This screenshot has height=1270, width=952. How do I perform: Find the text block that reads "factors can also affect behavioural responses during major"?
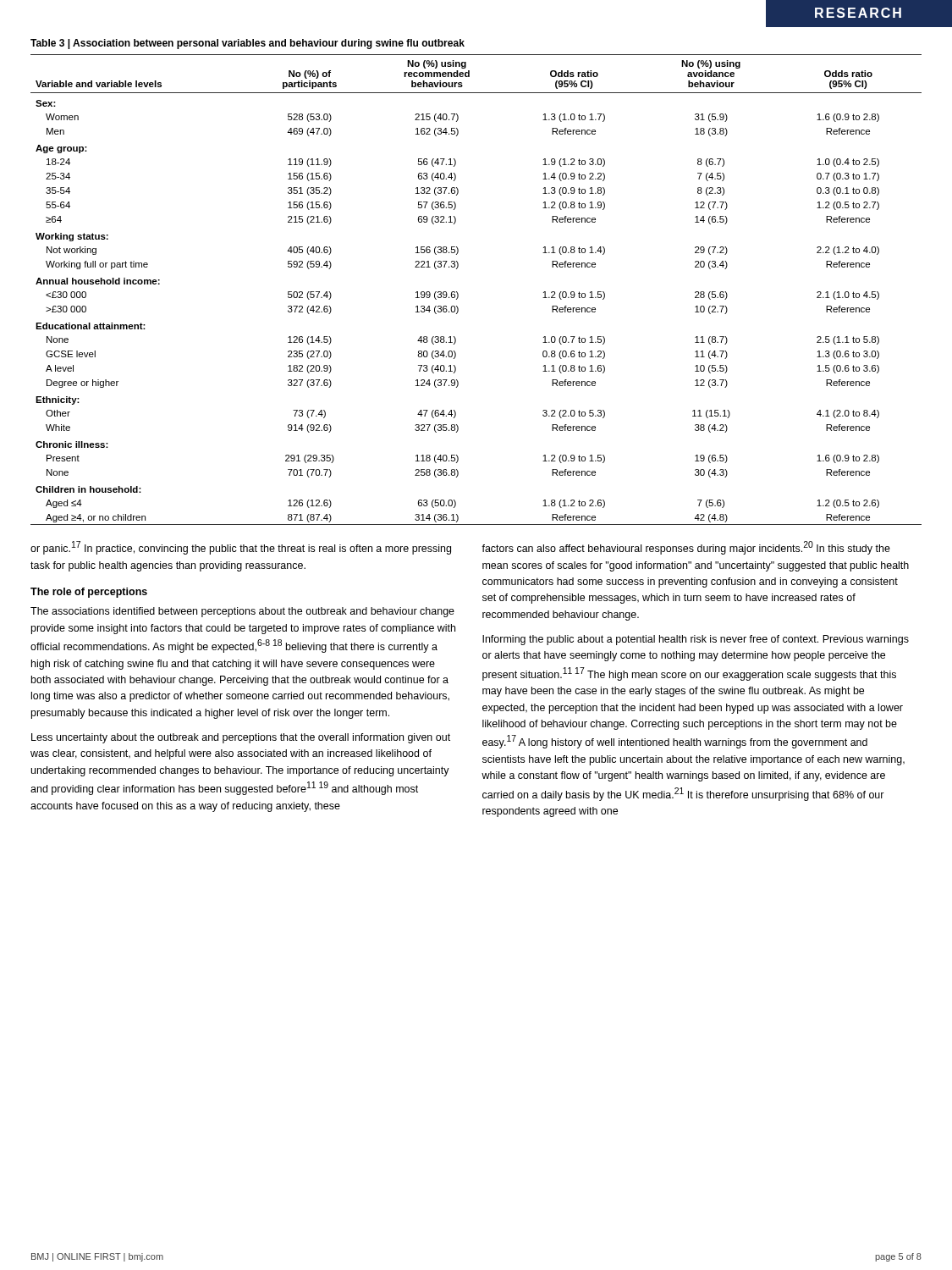pyautogui.click(x=695, y=580)
